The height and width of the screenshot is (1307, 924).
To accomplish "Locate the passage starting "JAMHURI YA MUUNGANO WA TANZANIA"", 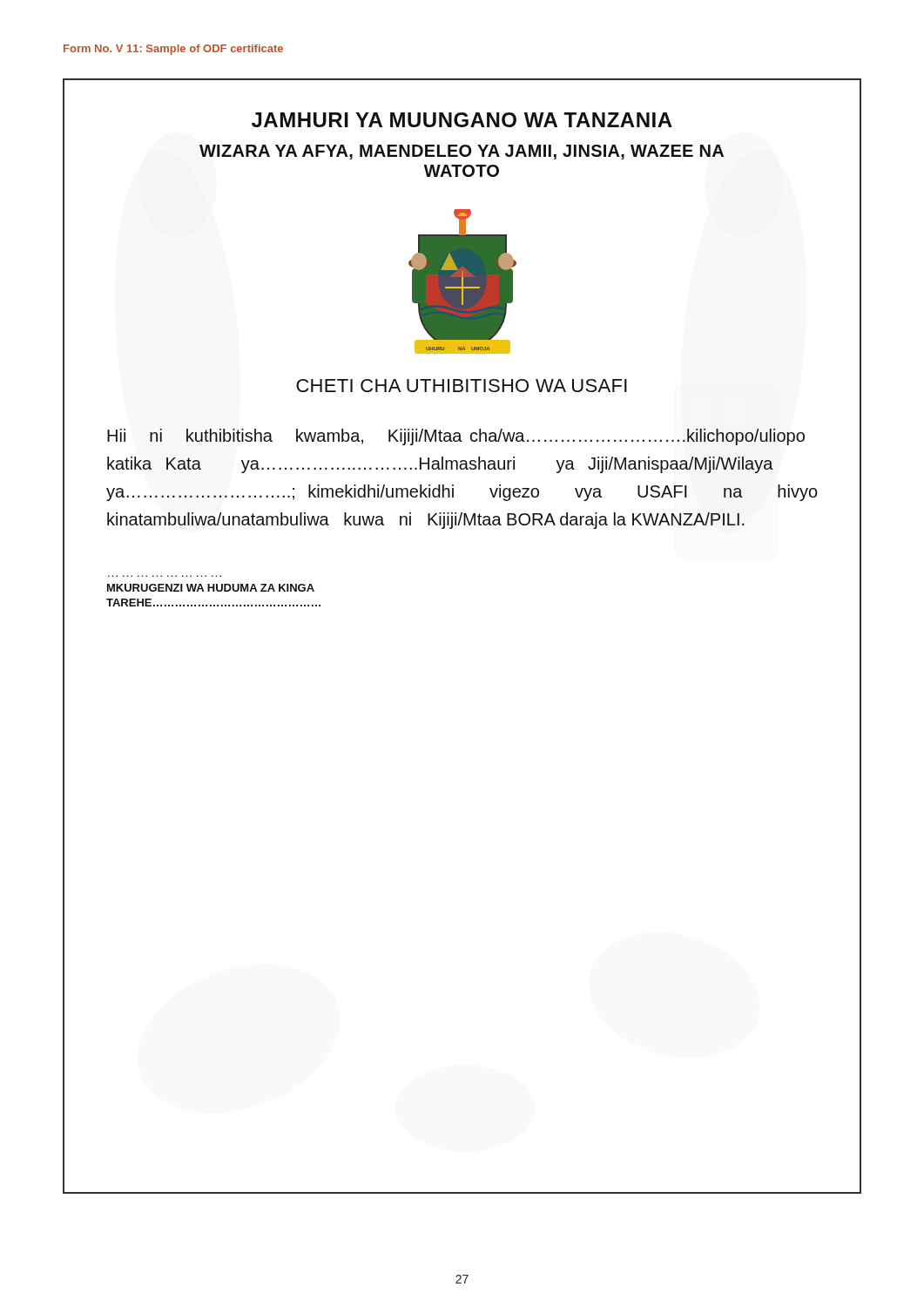I will 462,120.
